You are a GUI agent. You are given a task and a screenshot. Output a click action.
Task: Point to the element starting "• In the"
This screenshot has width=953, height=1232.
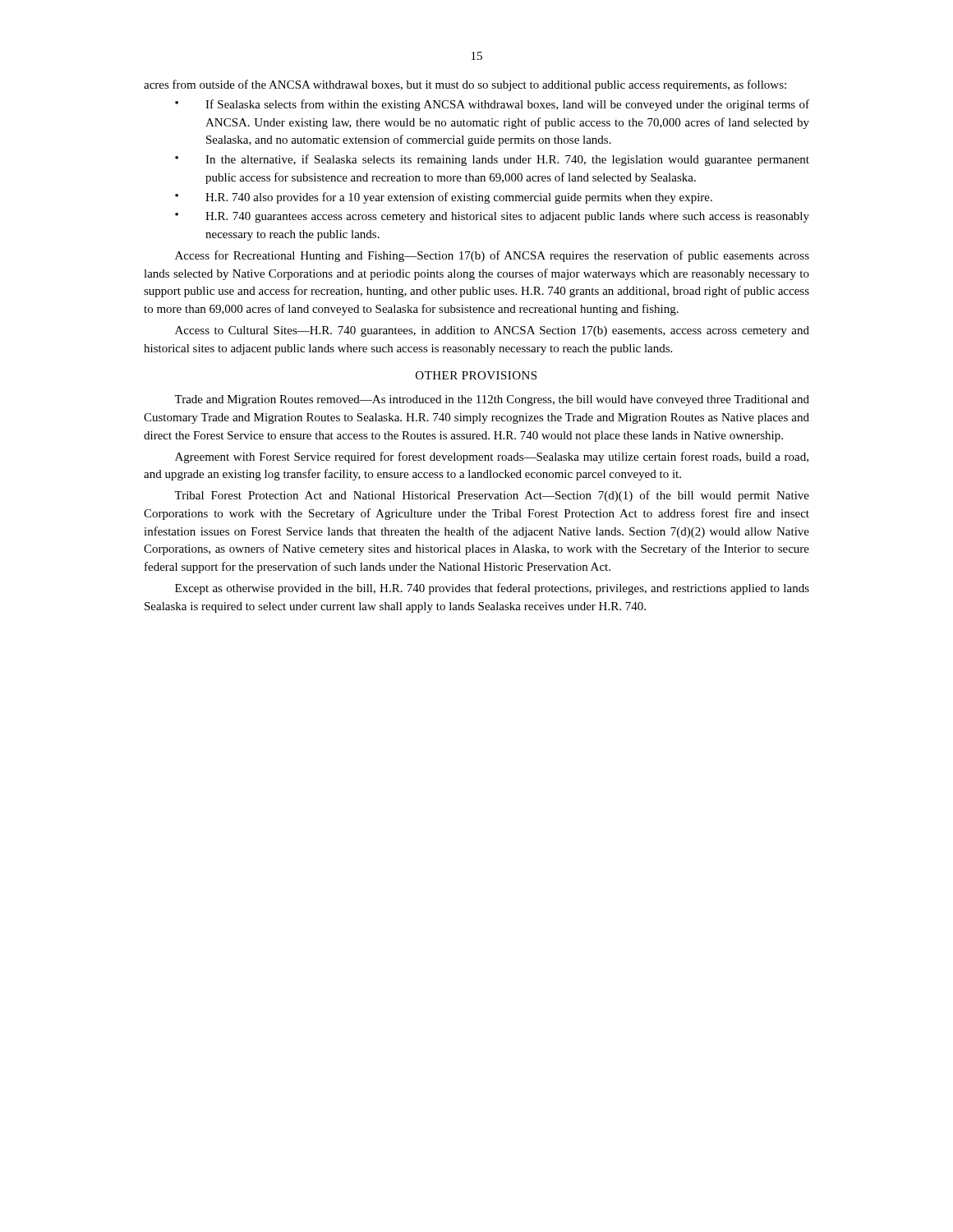pos(476,169)
